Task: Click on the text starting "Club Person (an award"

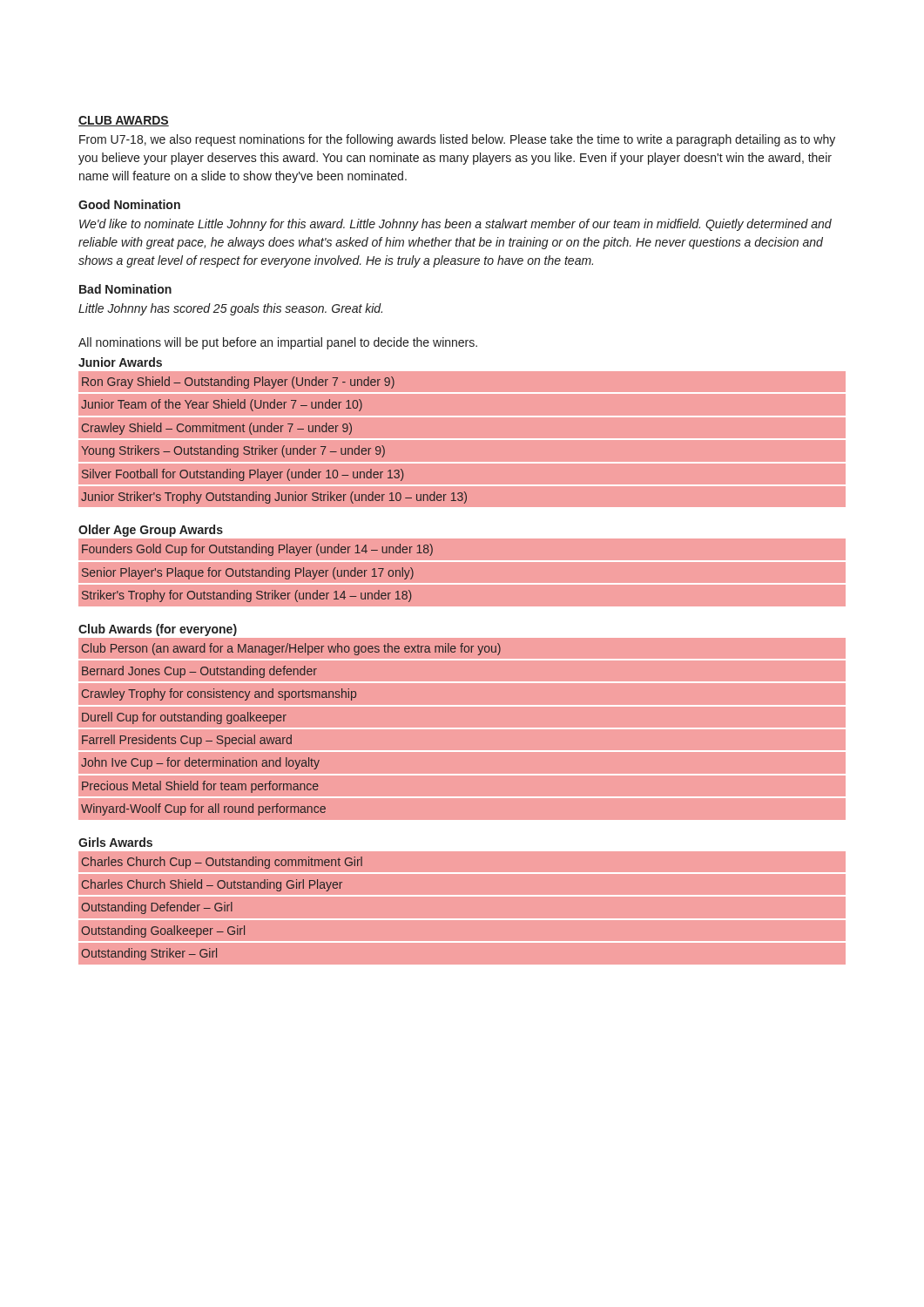Action: 462,648
